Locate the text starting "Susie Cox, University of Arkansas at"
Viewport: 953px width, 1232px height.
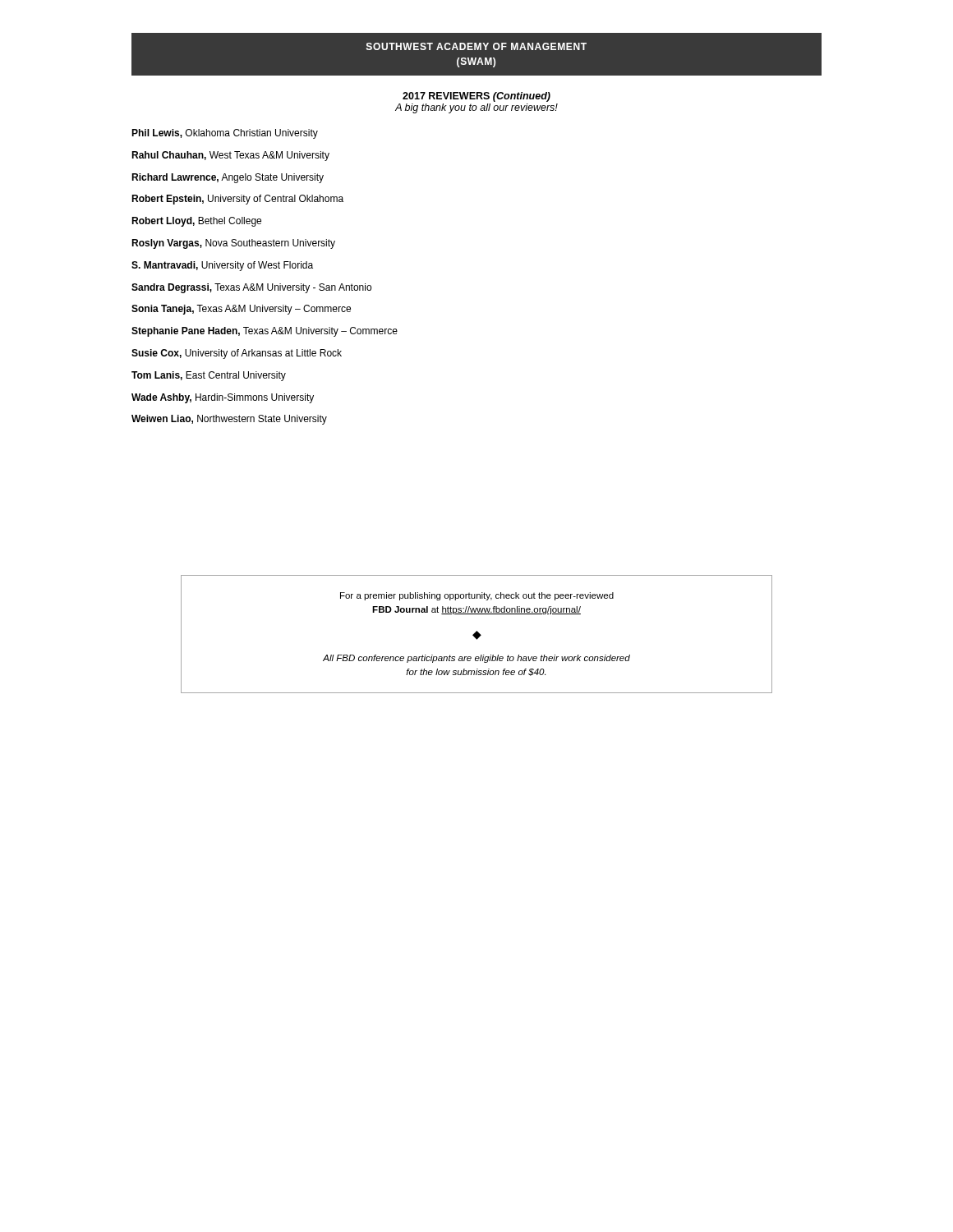(x=237, y=353)
